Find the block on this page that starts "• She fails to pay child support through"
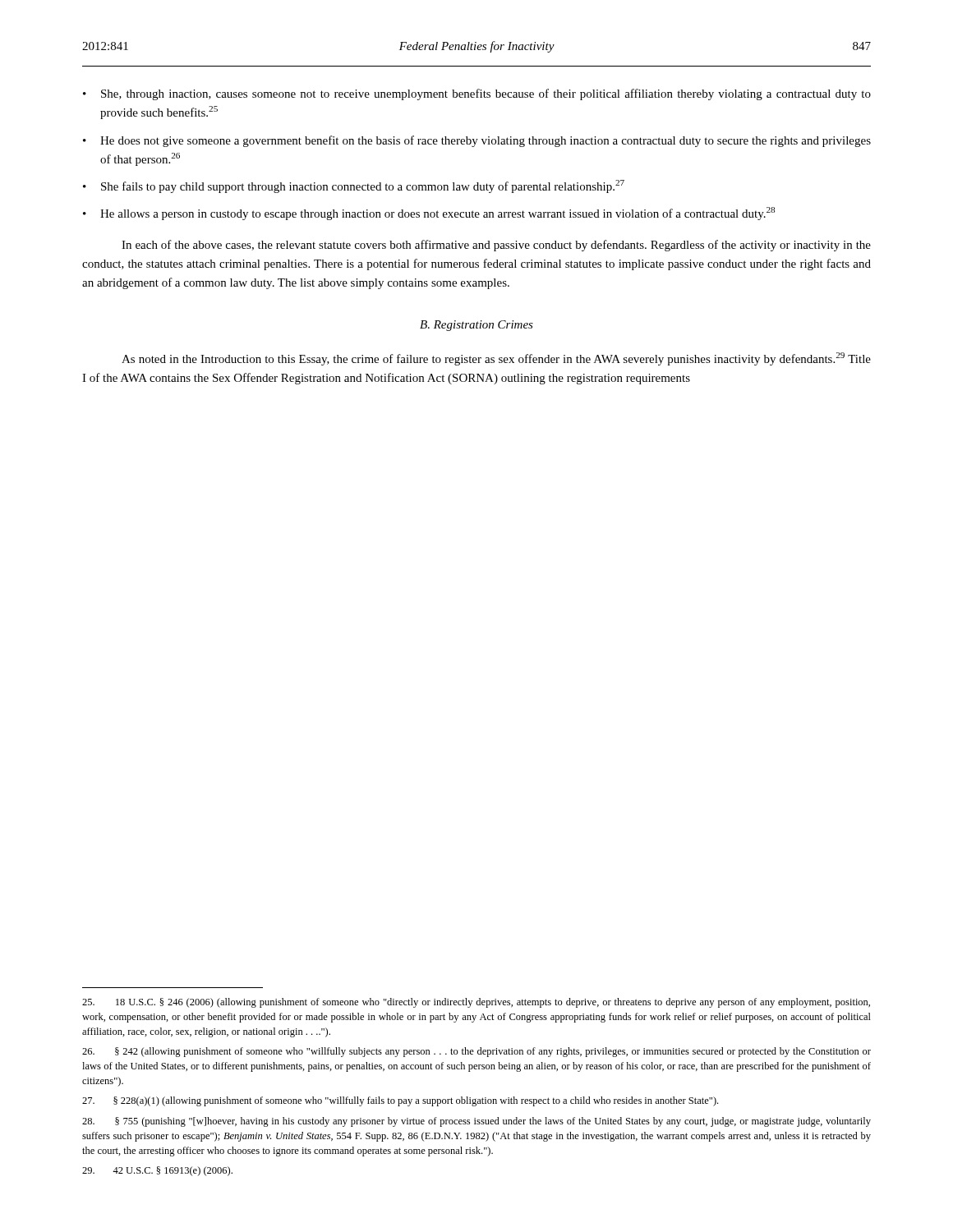This screenshot has width=953, height=1232. tap(476, 187)
